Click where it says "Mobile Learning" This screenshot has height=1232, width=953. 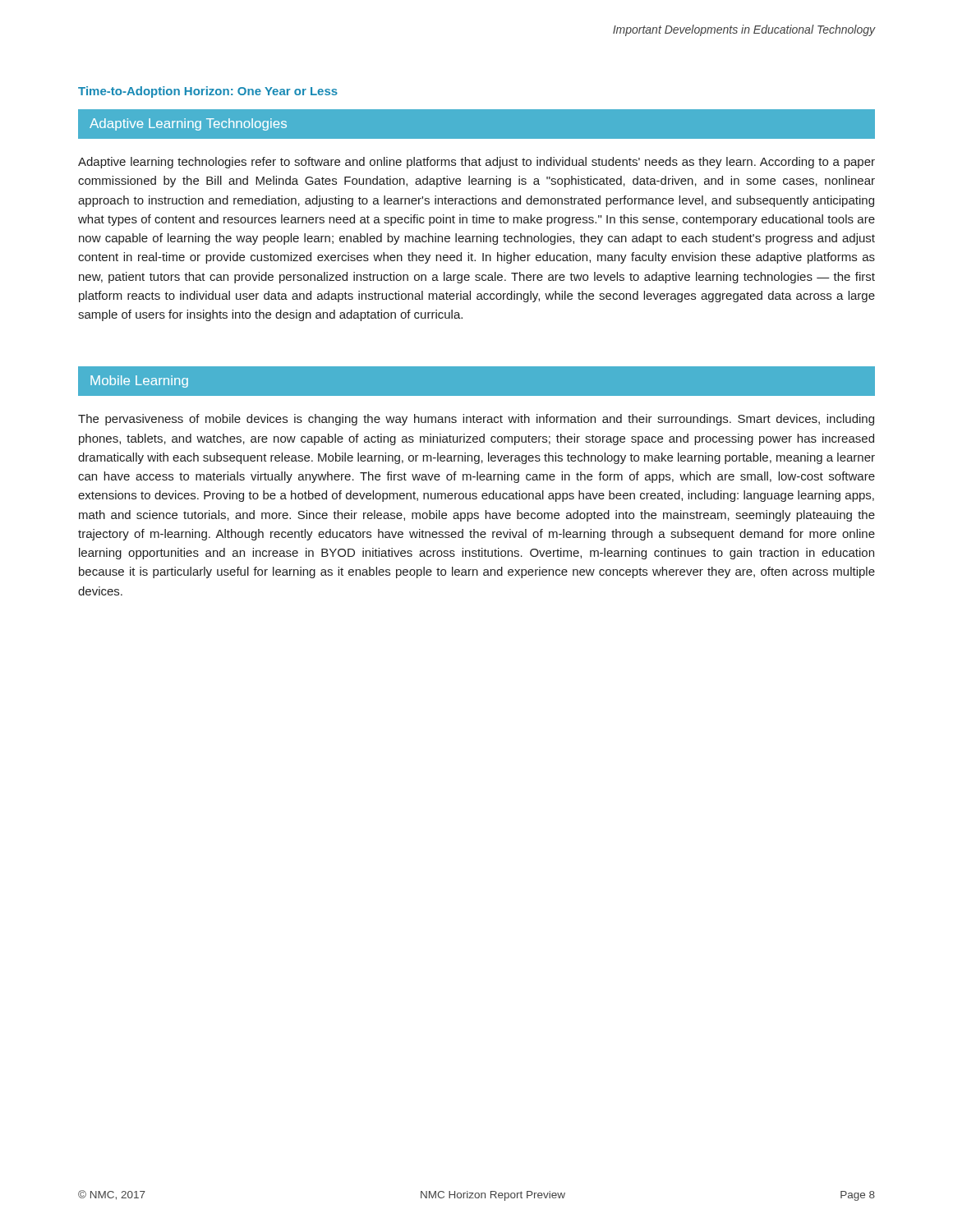pyautogui.click(x=139, y=381)
